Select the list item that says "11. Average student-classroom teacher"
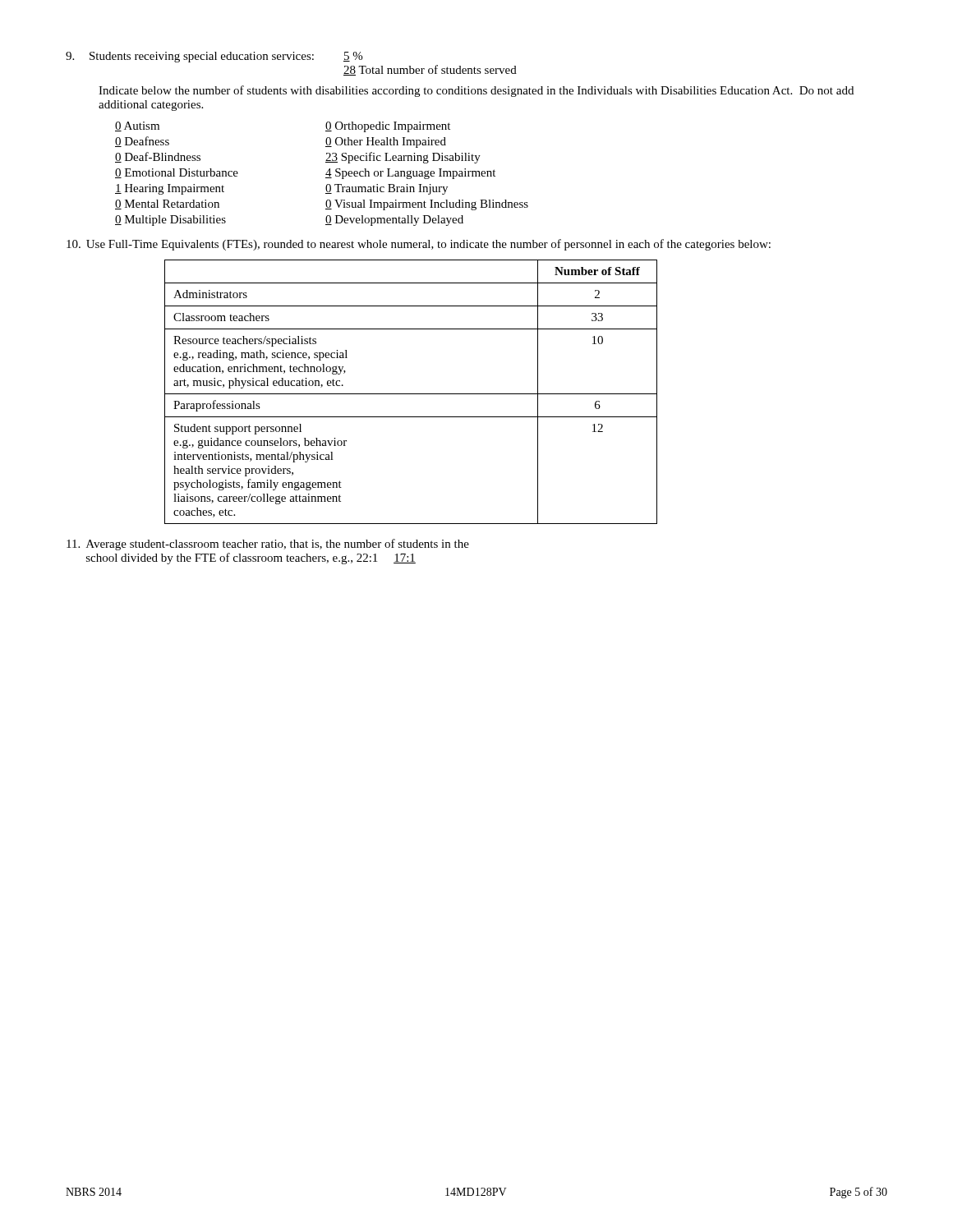953x1232 pixels. [x=267, y=551]
